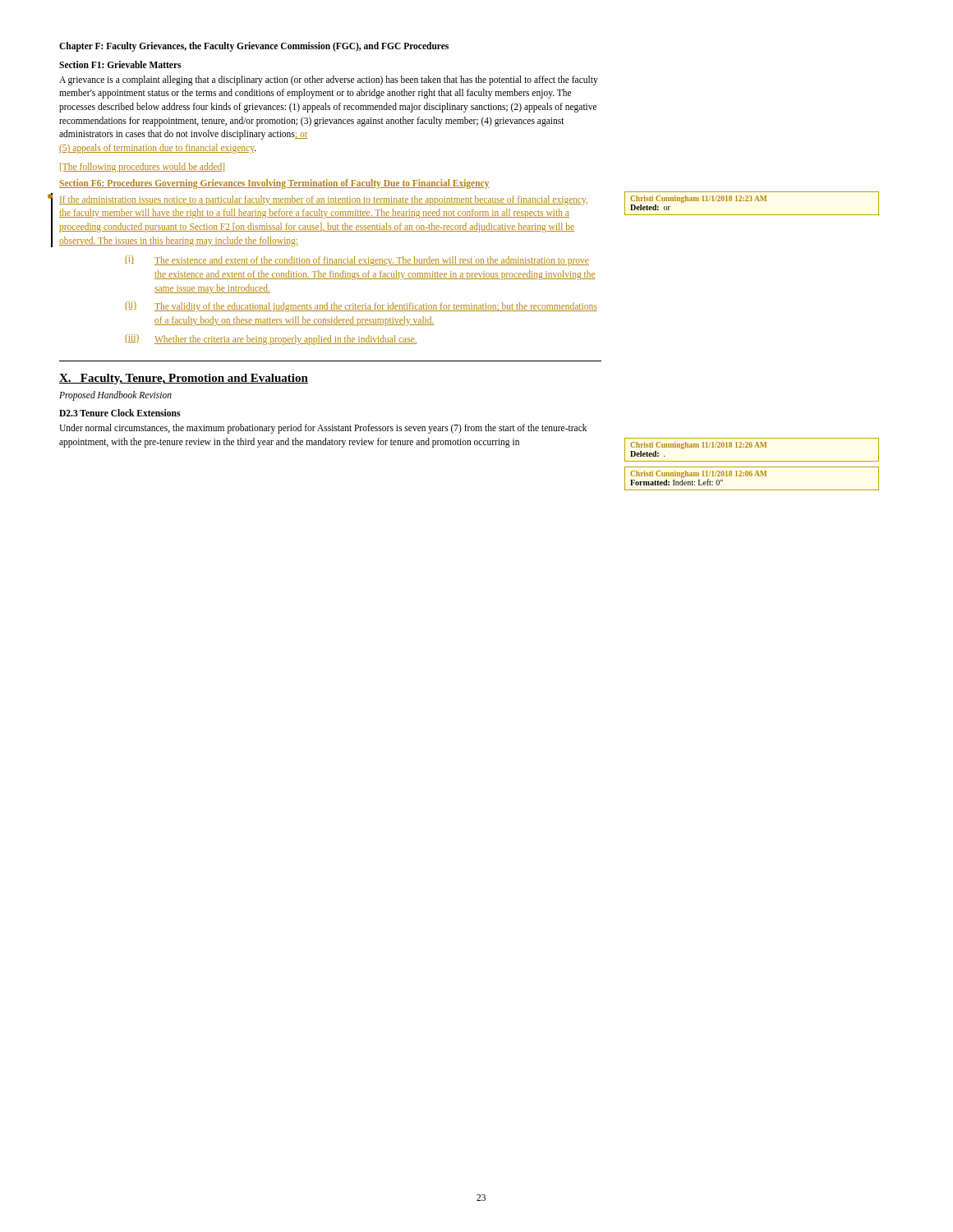Click on the text block starting "D2.3 Tenure Clock"
The image size is (953, 1232).
point(120,413)
